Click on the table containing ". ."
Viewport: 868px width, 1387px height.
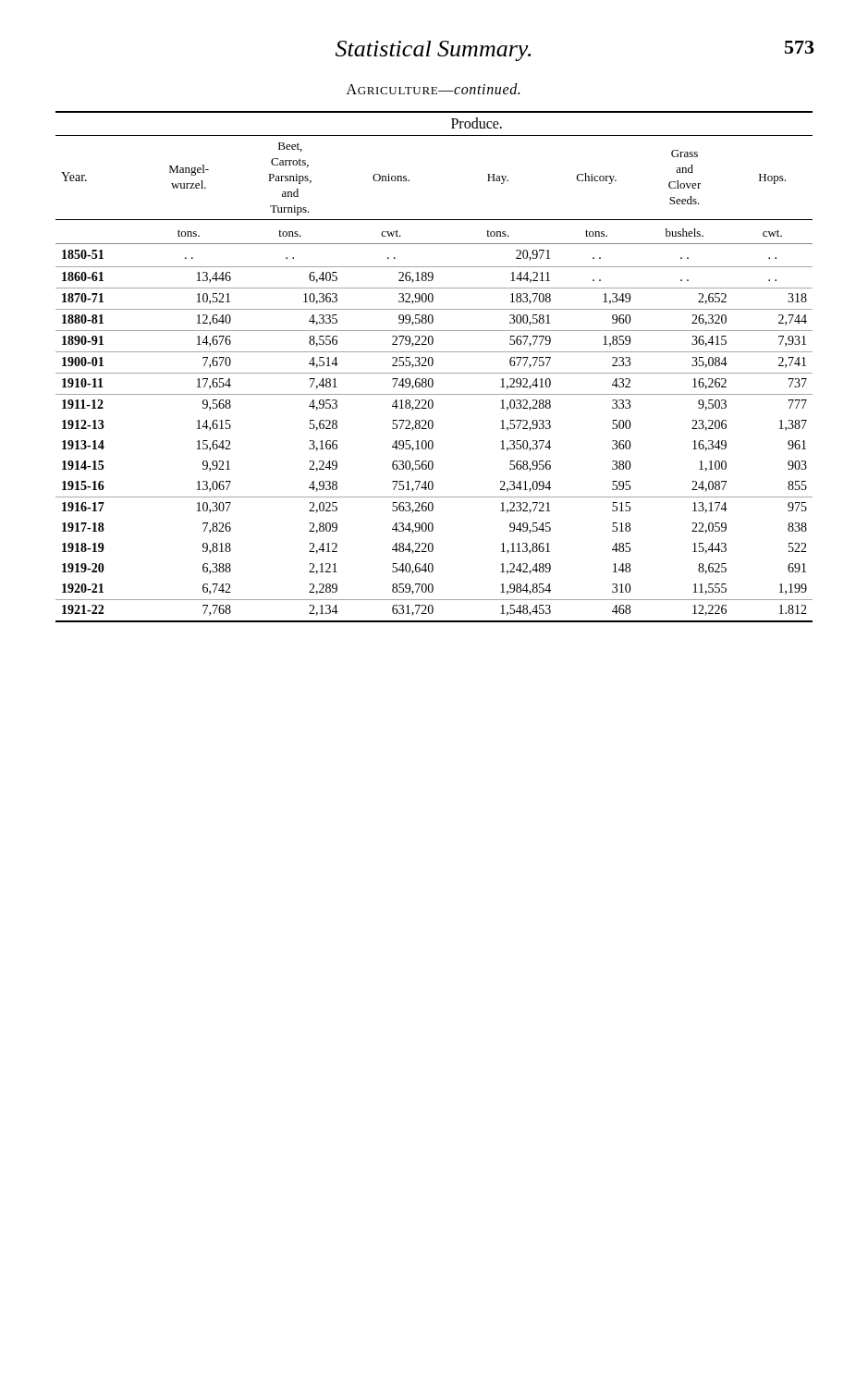pos(434,367)
